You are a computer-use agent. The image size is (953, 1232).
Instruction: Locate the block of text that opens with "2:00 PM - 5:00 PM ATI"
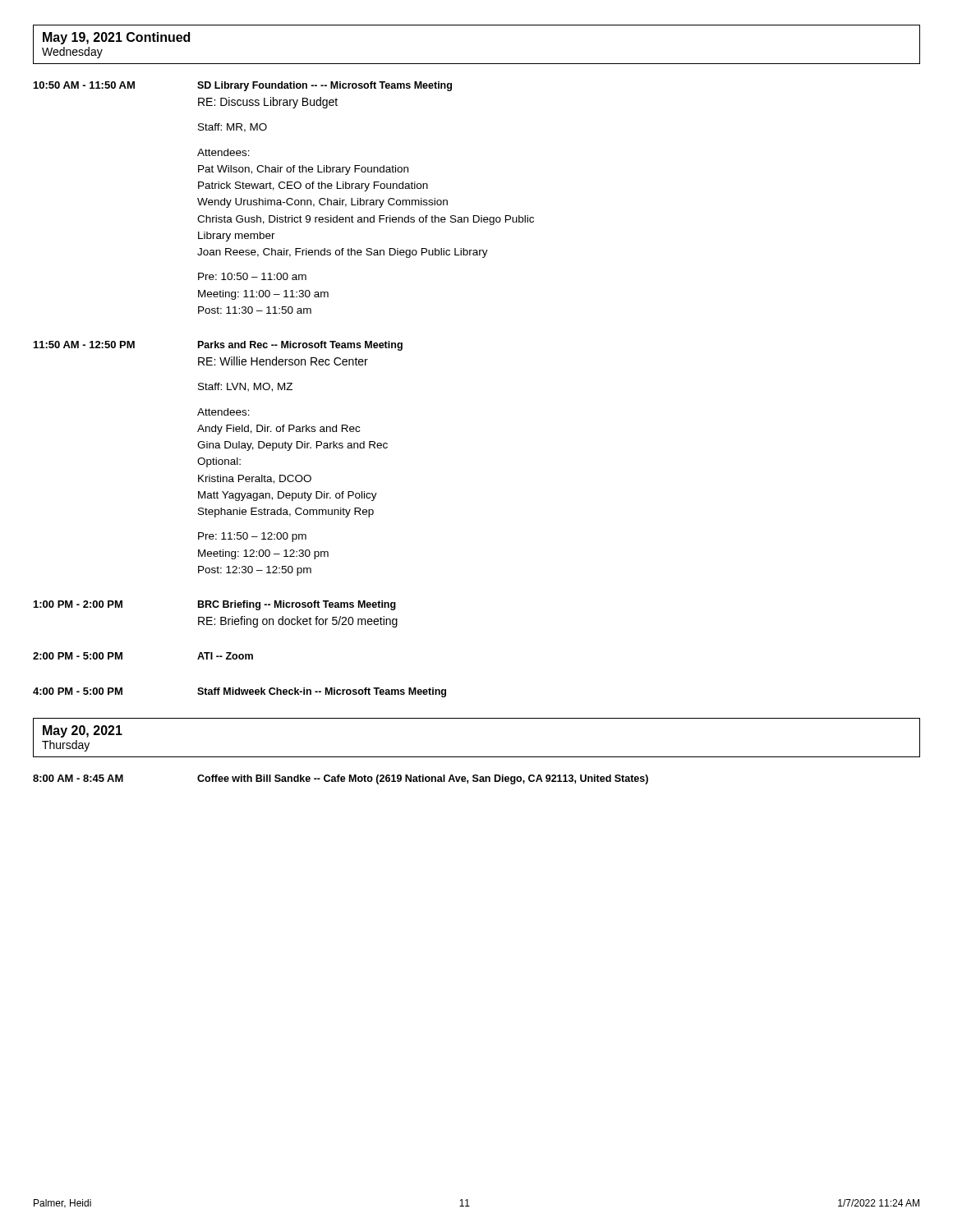pyautogui.click(x=86, y=656)
